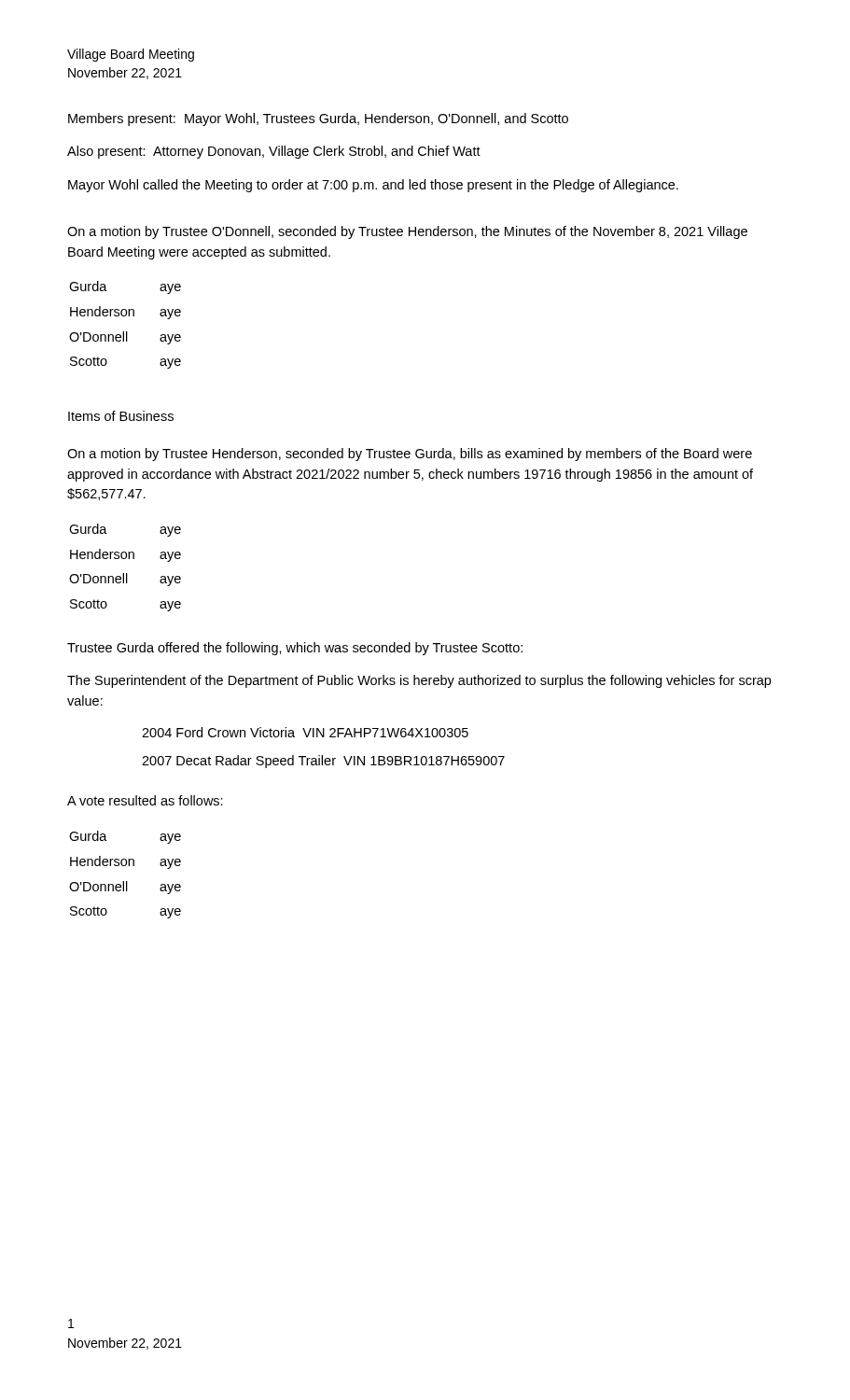Click the passage that begins "Mayor Wohl called the"
This screenshot has height=1400, width=850.
tap(373, 185)
